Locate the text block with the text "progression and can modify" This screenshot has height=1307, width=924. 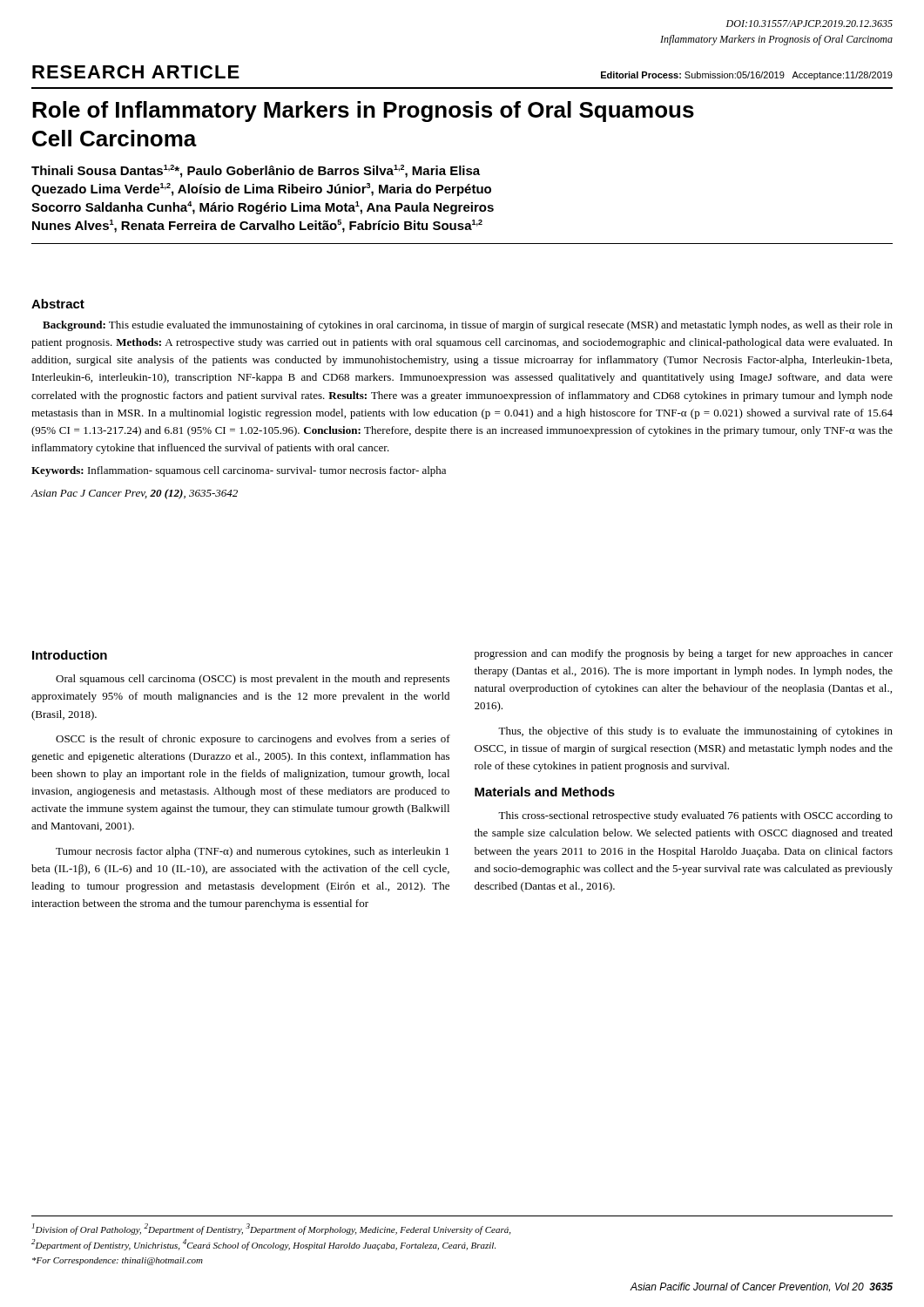pos(684,654)
